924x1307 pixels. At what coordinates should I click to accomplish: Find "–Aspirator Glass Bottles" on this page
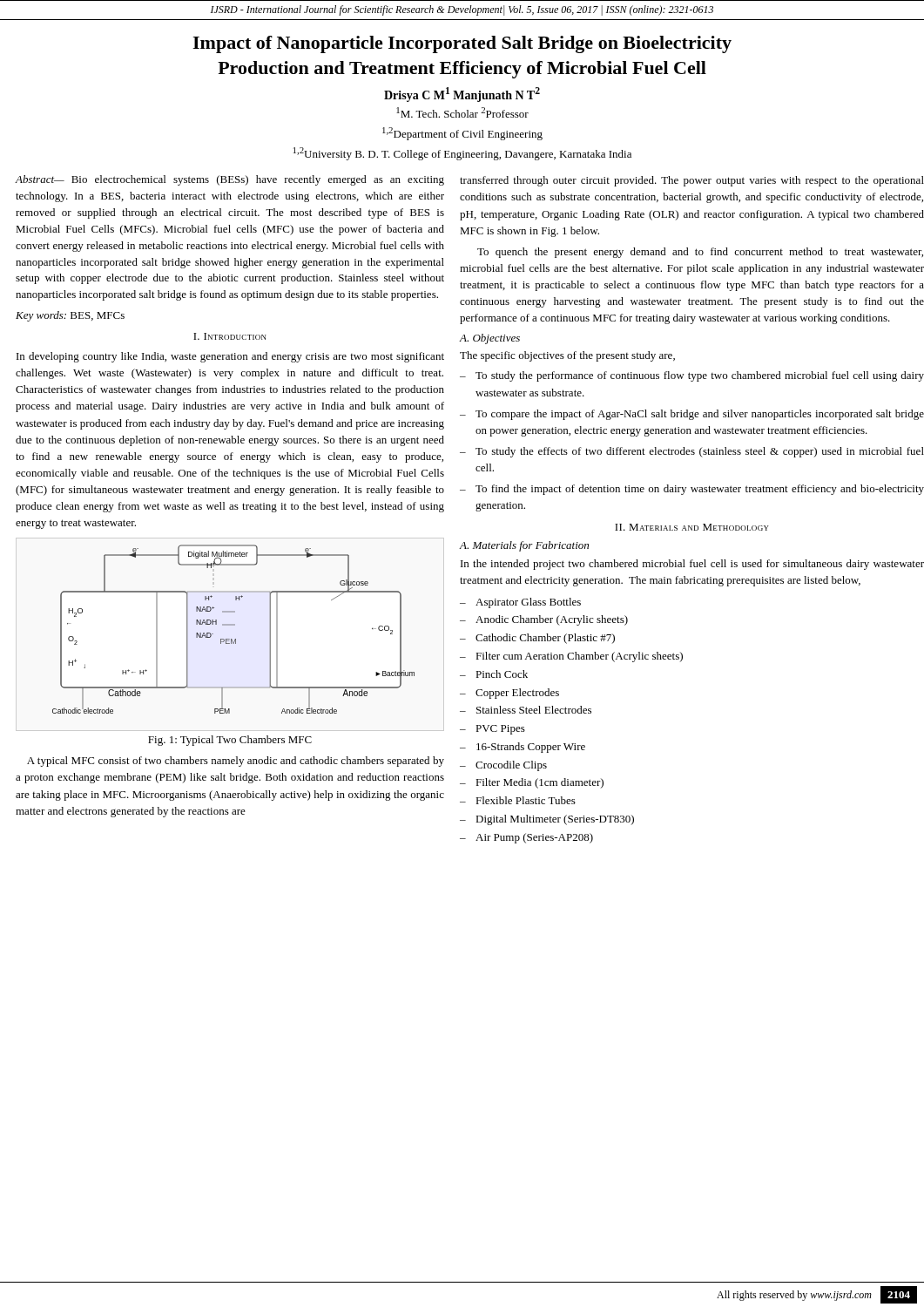520,602
